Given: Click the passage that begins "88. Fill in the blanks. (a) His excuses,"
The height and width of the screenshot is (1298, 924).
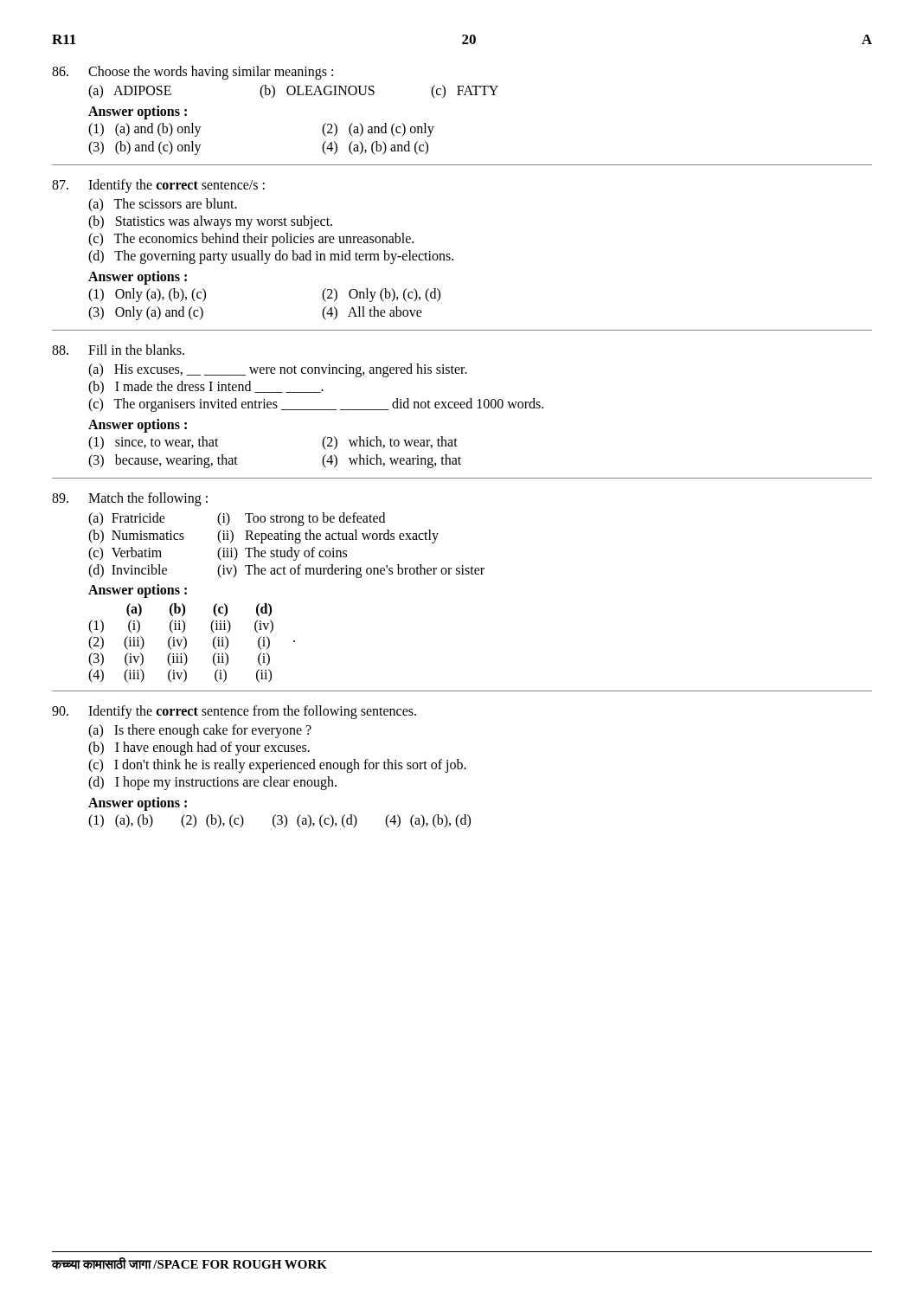Looking at the screenshot, I should [462, 406].
